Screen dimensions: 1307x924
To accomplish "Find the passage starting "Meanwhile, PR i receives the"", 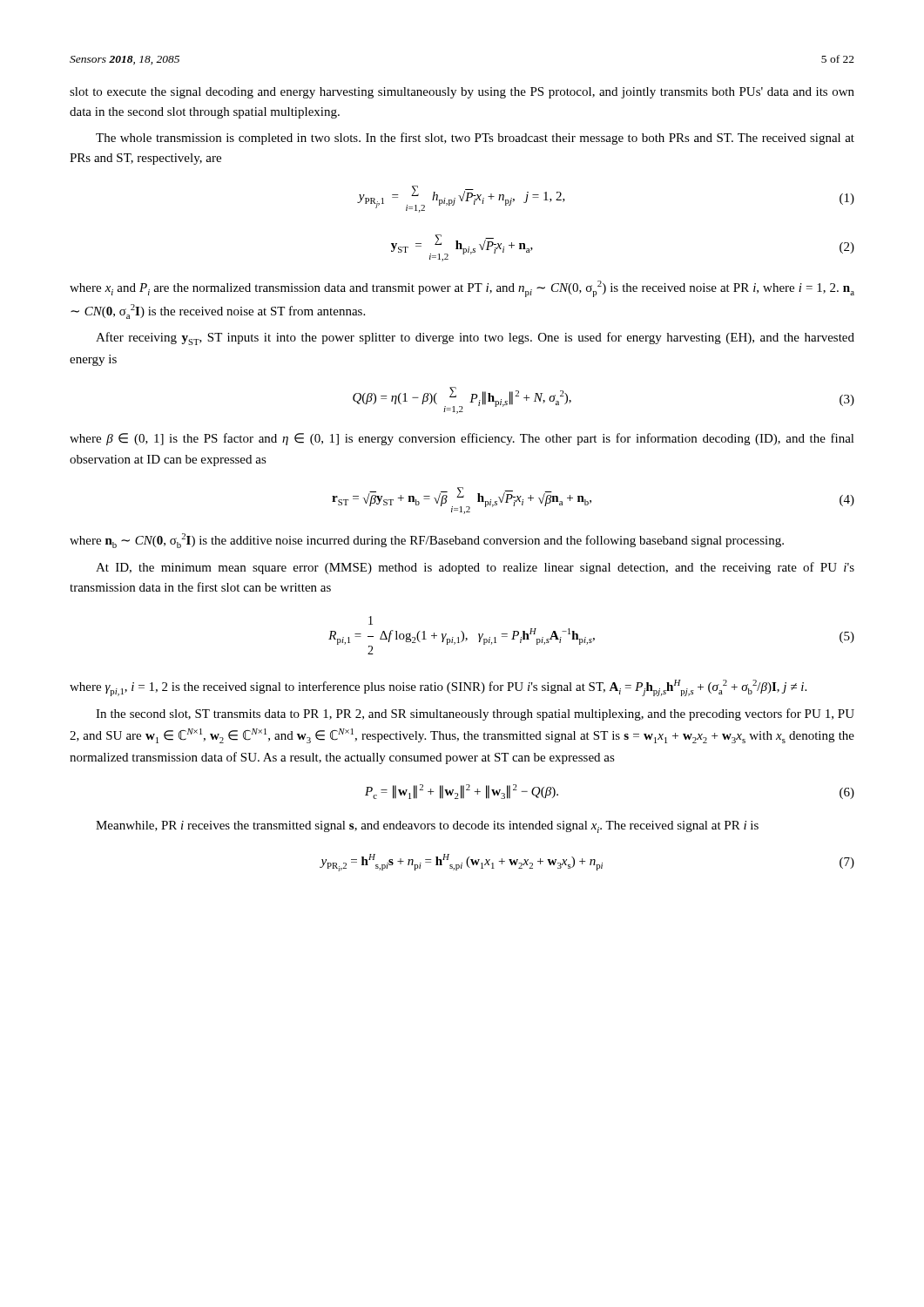I will click(414, 827).
